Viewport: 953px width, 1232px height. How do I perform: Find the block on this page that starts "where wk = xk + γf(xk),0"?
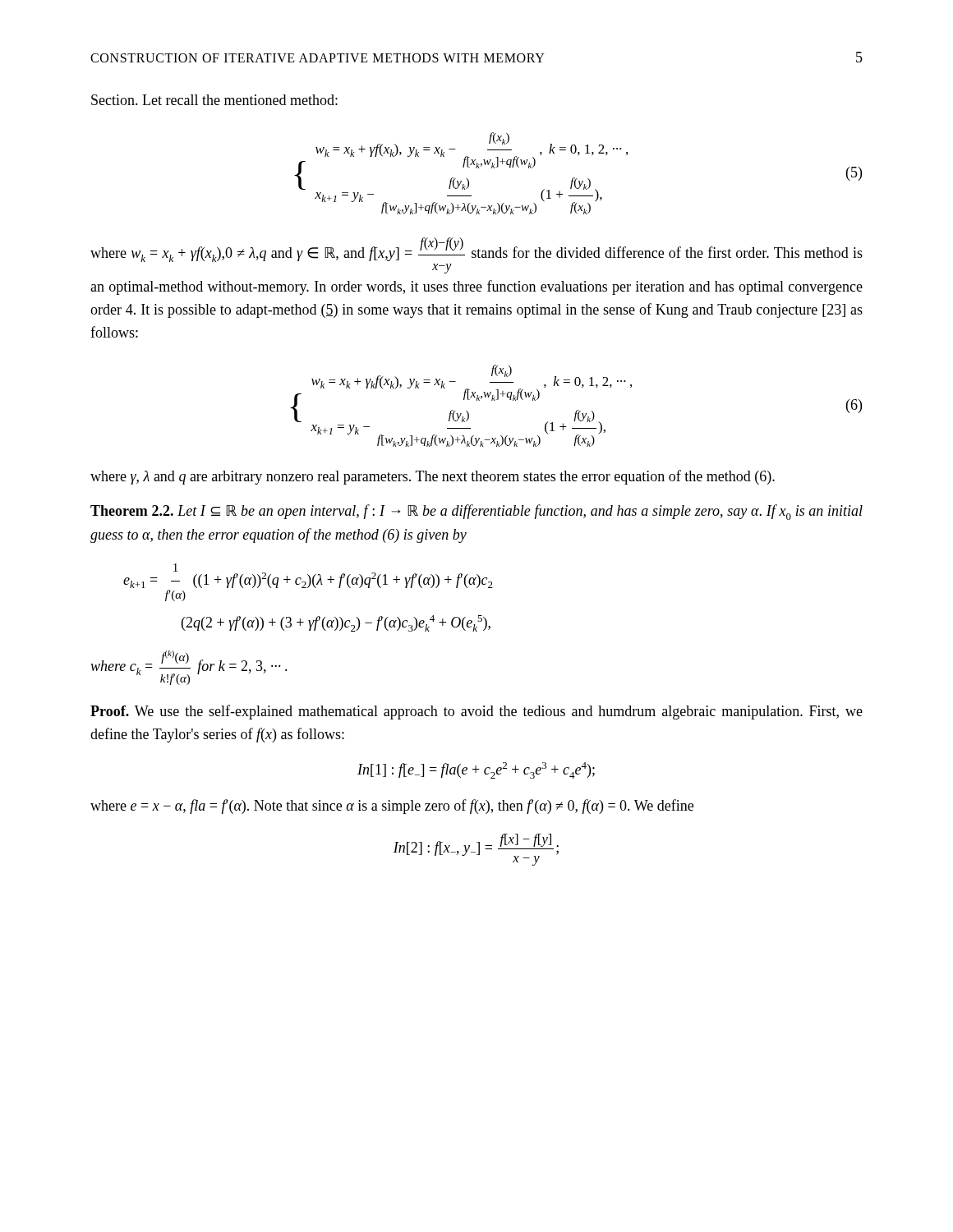[x=476, y=287]
